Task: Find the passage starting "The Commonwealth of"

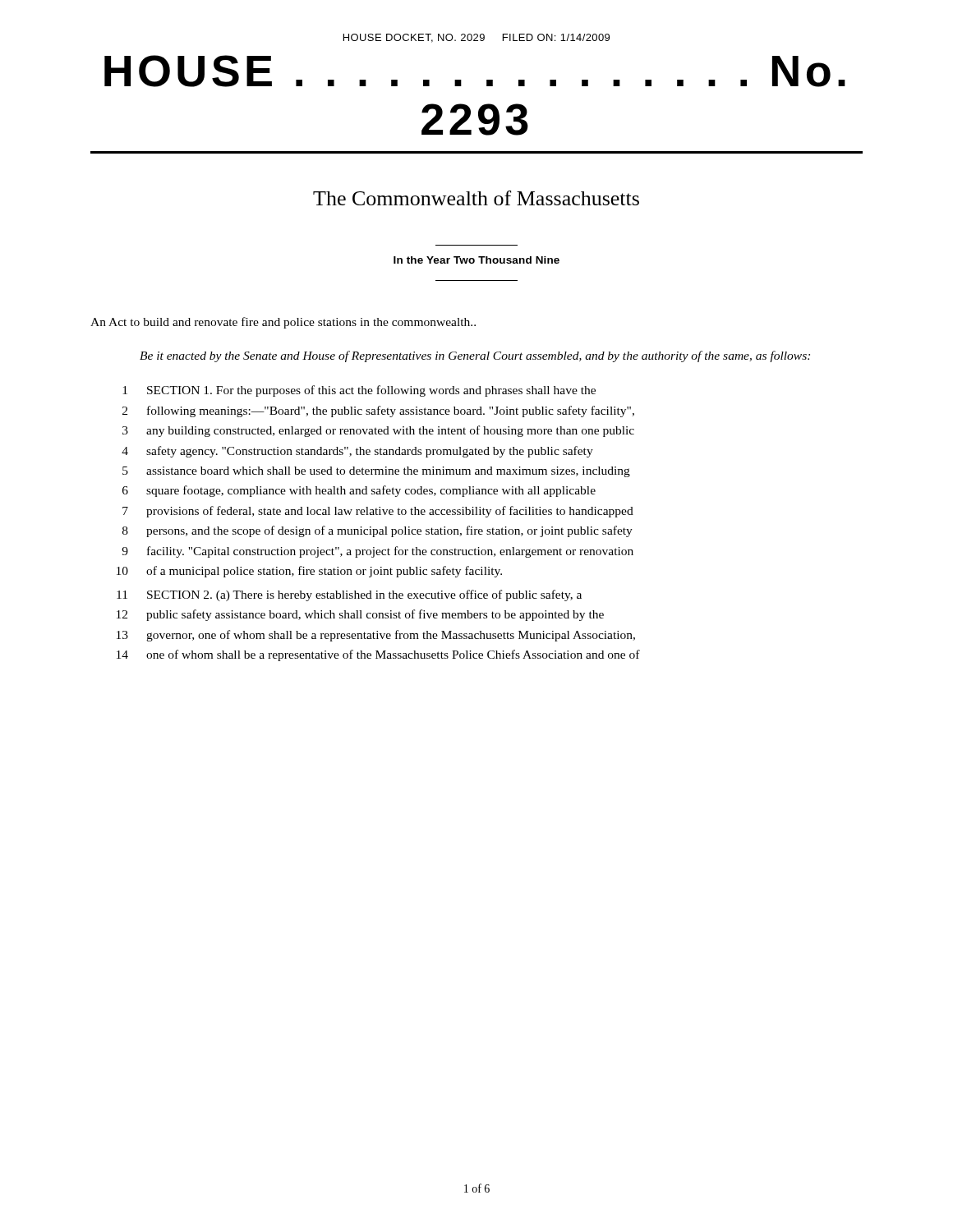Action: pos(476,198)
